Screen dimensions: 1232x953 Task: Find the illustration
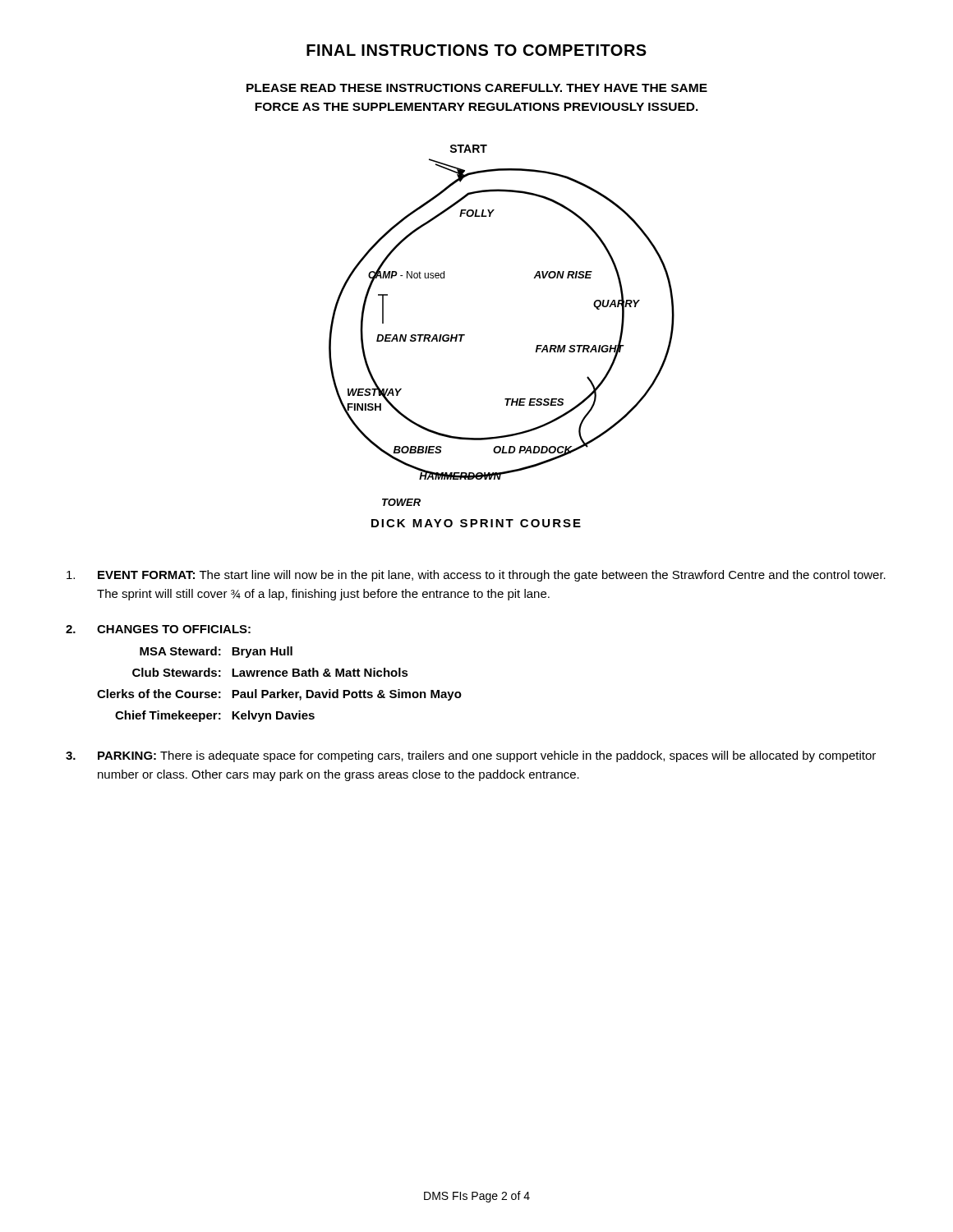(x=476, y=337)
